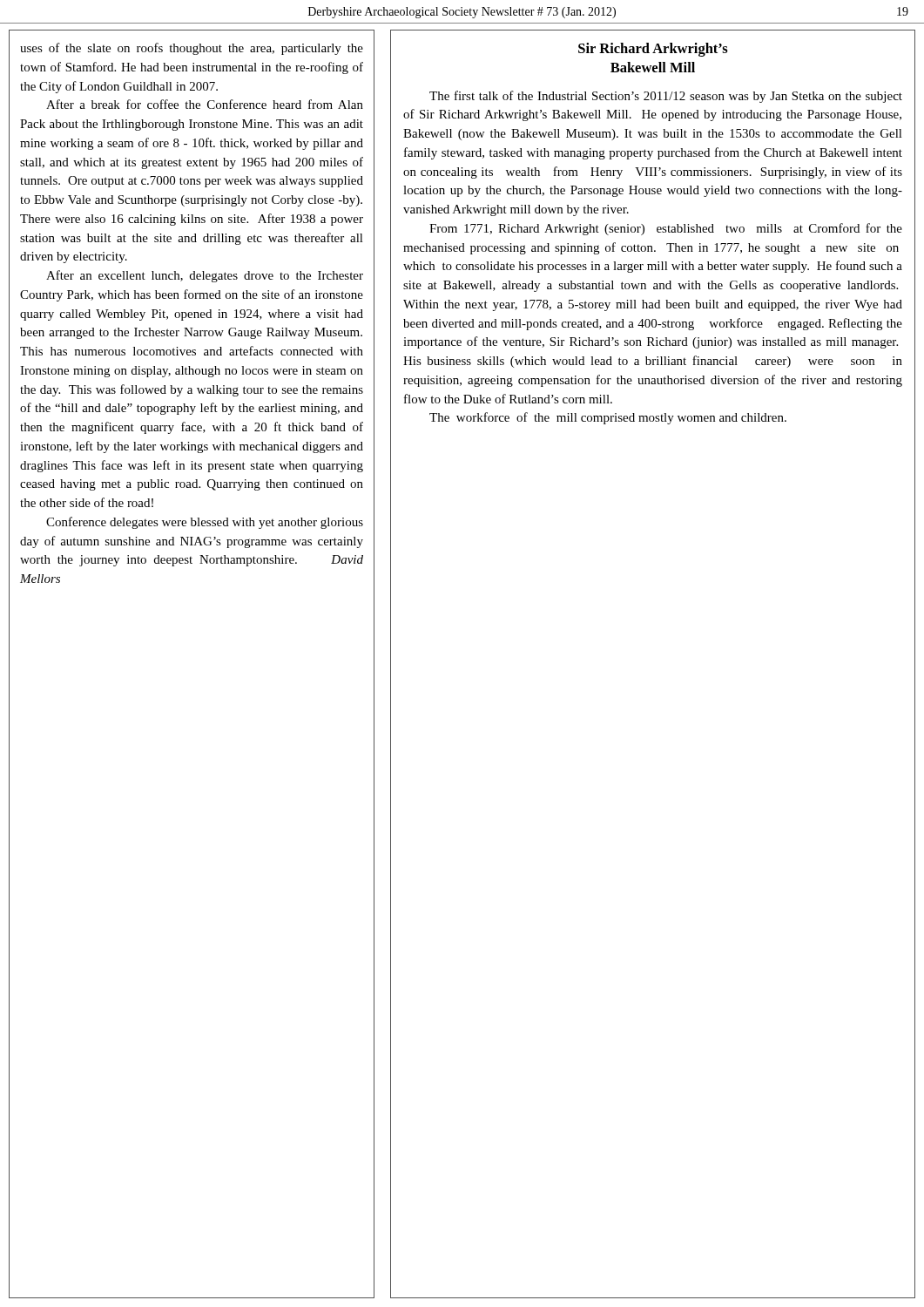Click on the section header with the text "Sir Richard Arkwright’sBakewell Mill"
This screenshot has width=924, height=1307.
(653, 58)
